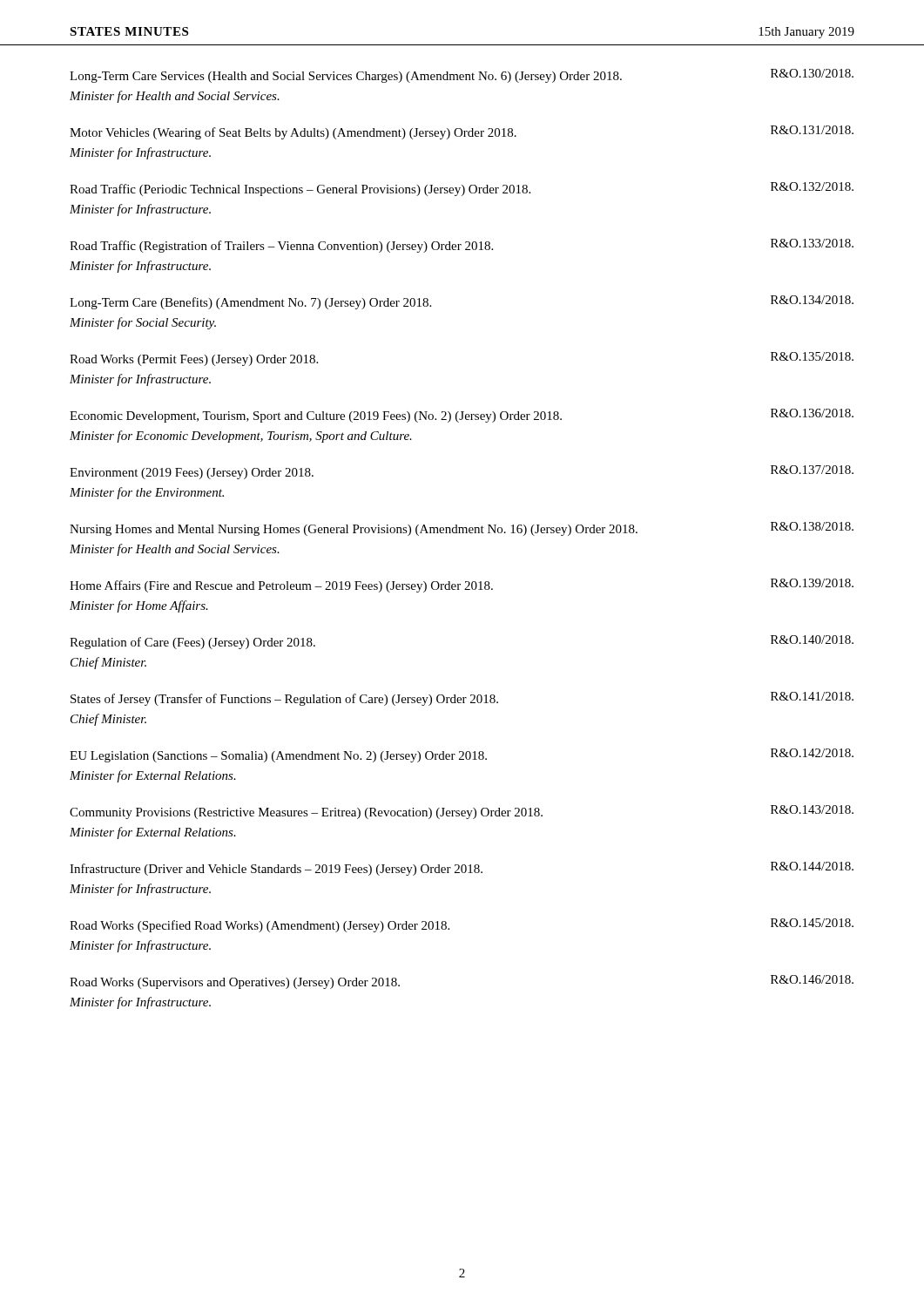Navigate to the passage starting "Road Traffic (Registration of Trailers"
The height and width of the screenshot is (1307, 924).
pos(462,256)
